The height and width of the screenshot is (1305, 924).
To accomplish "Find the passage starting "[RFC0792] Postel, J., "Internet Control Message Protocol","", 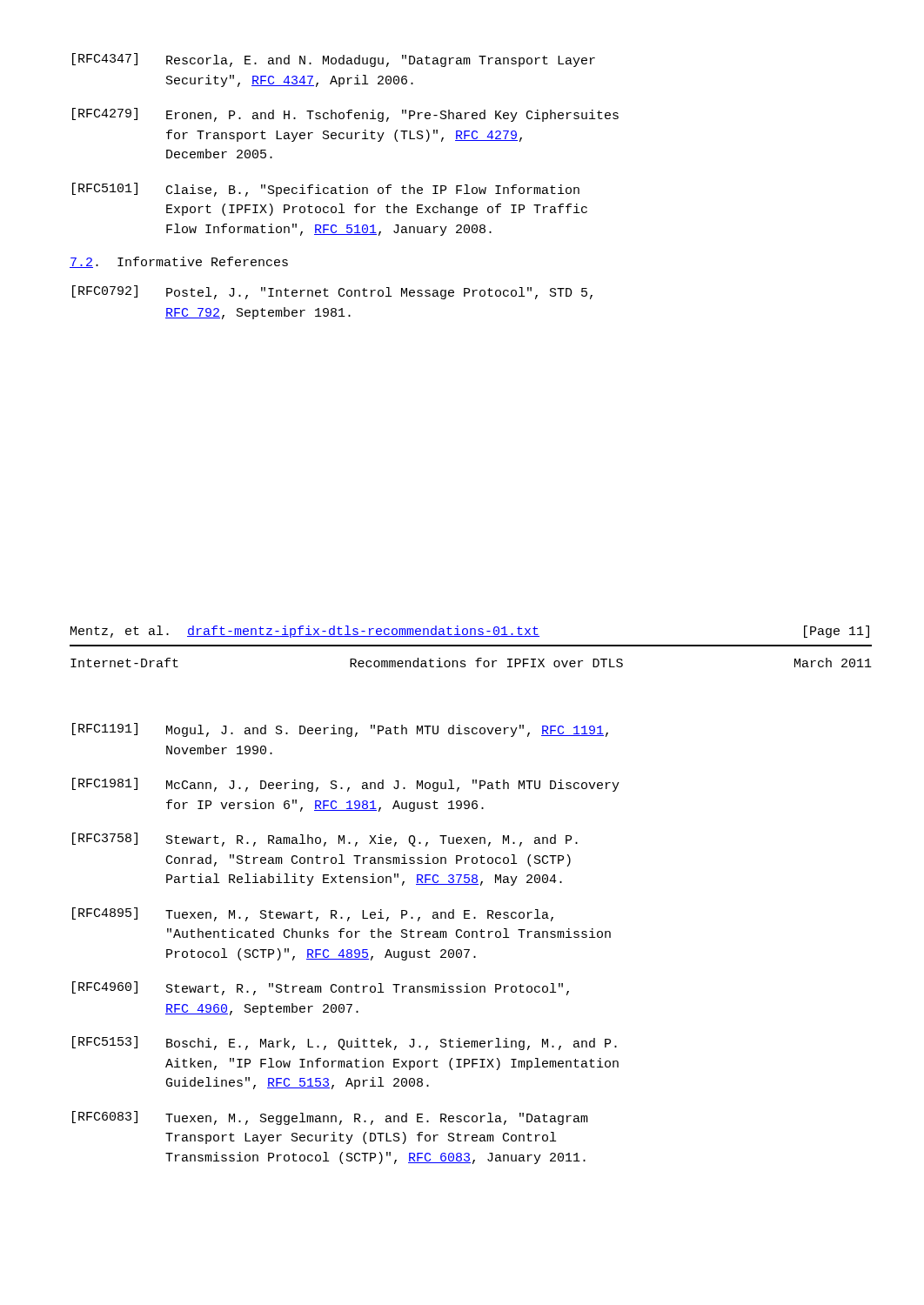I will tap(333, 304).
